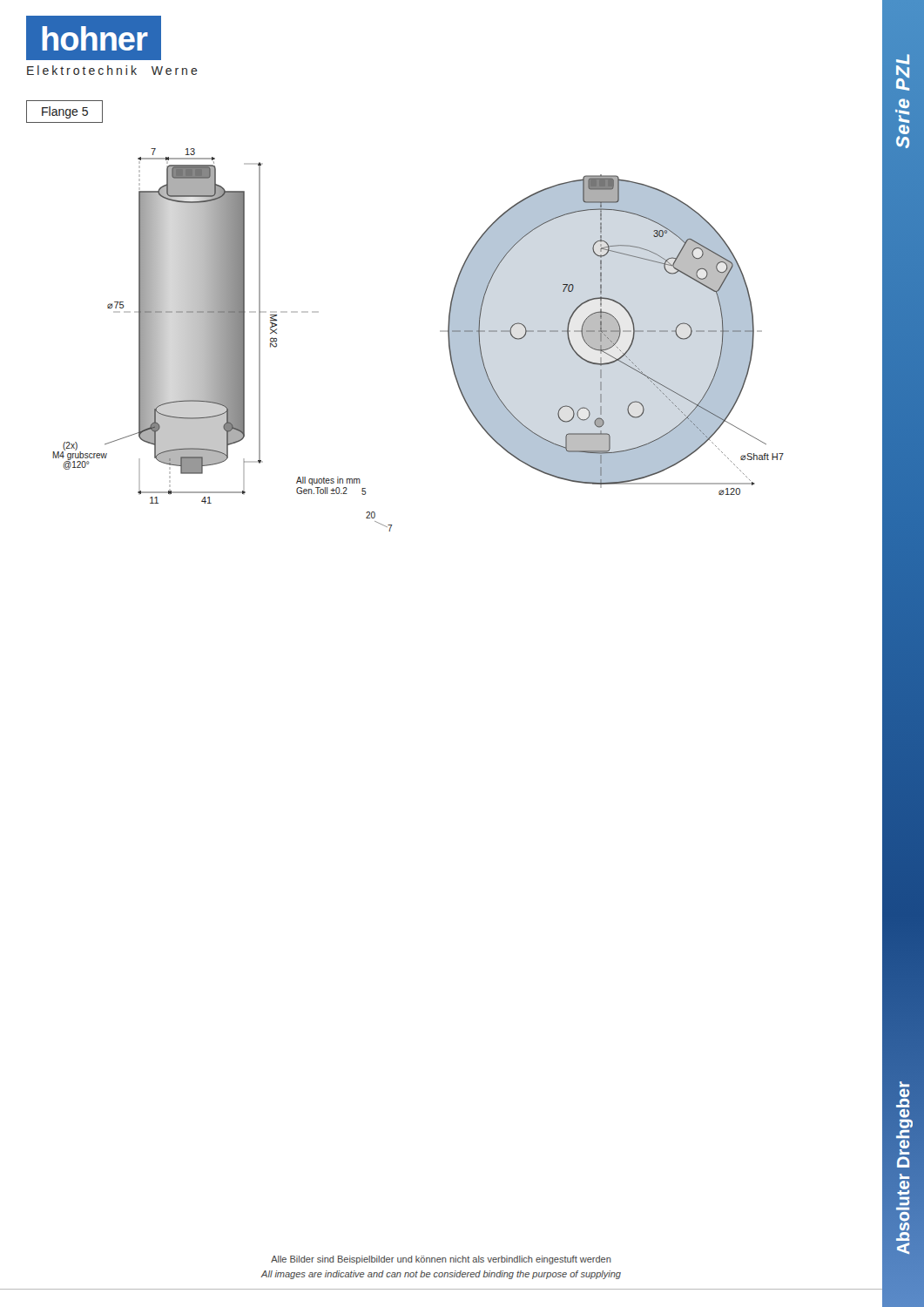Point to the text block starting "Flange 5"
This screenshot has height=1307, width=924.
[x=65, y=112]
